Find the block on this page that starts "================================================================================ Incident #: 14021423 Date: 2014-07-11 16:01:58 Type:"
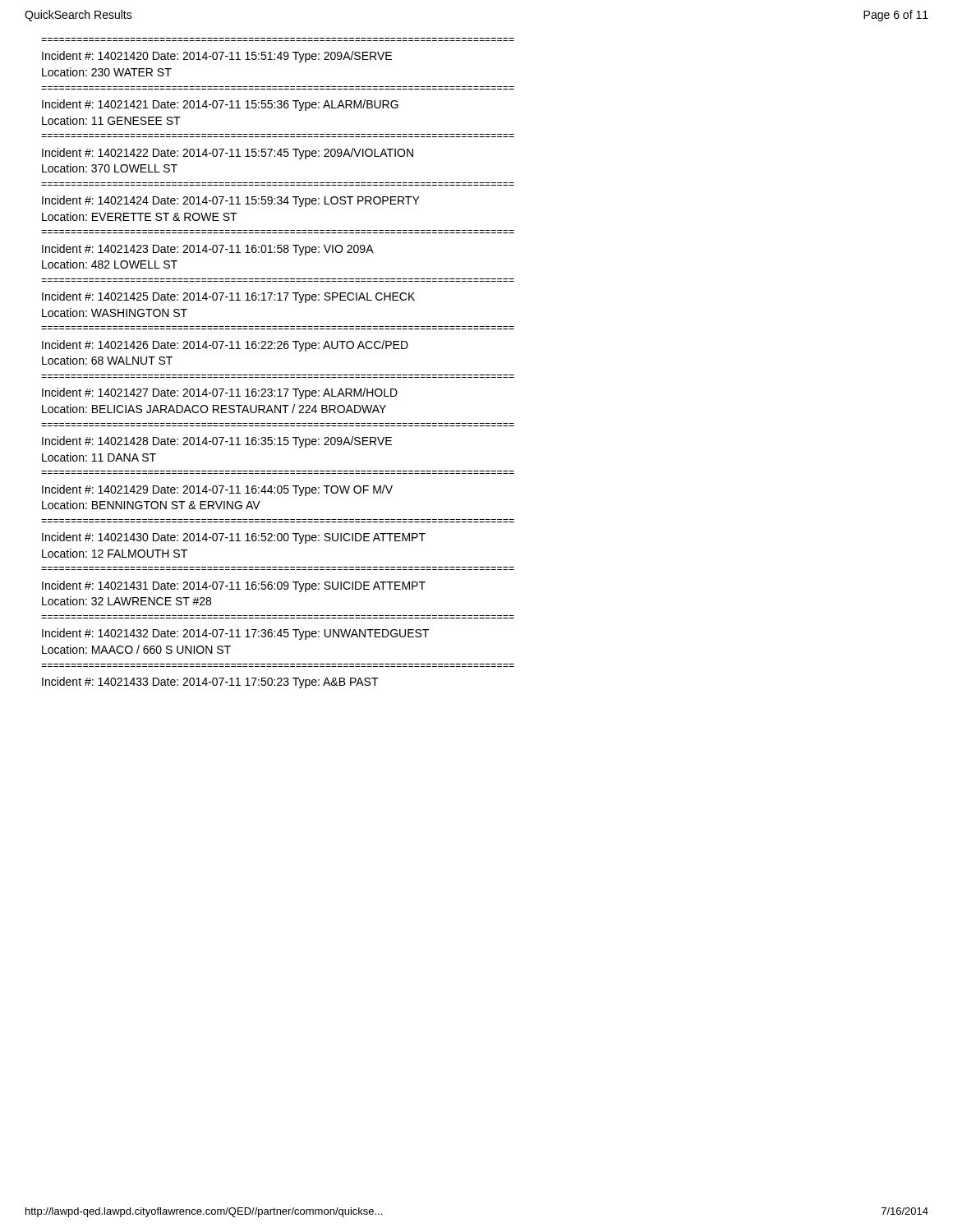The width and height of the screenshot is (953, 1232). coord(208,250)
